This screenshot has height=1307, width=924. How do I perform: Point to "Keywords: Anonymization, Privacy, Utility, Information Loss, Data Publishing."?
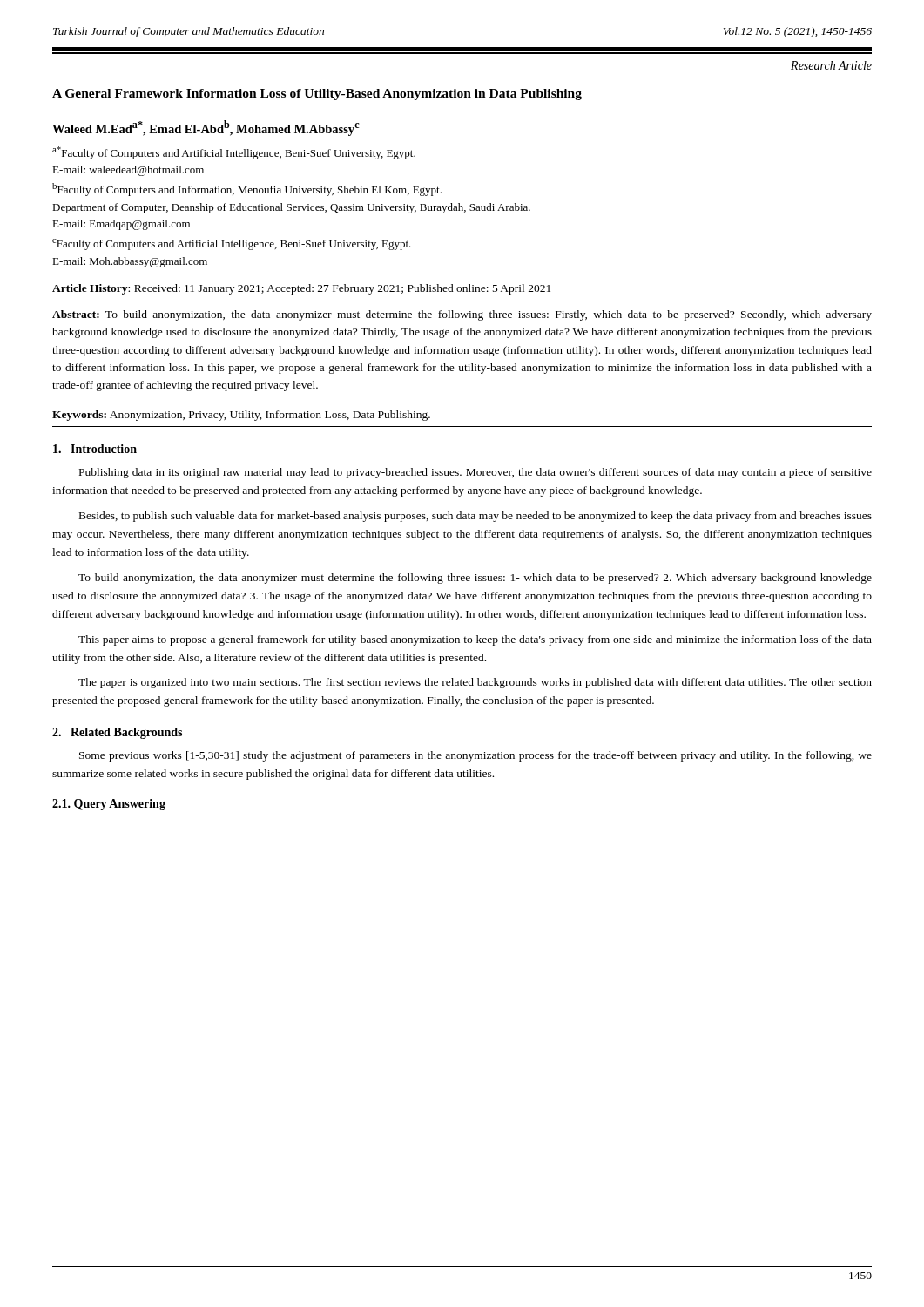(x=242, y=415)
